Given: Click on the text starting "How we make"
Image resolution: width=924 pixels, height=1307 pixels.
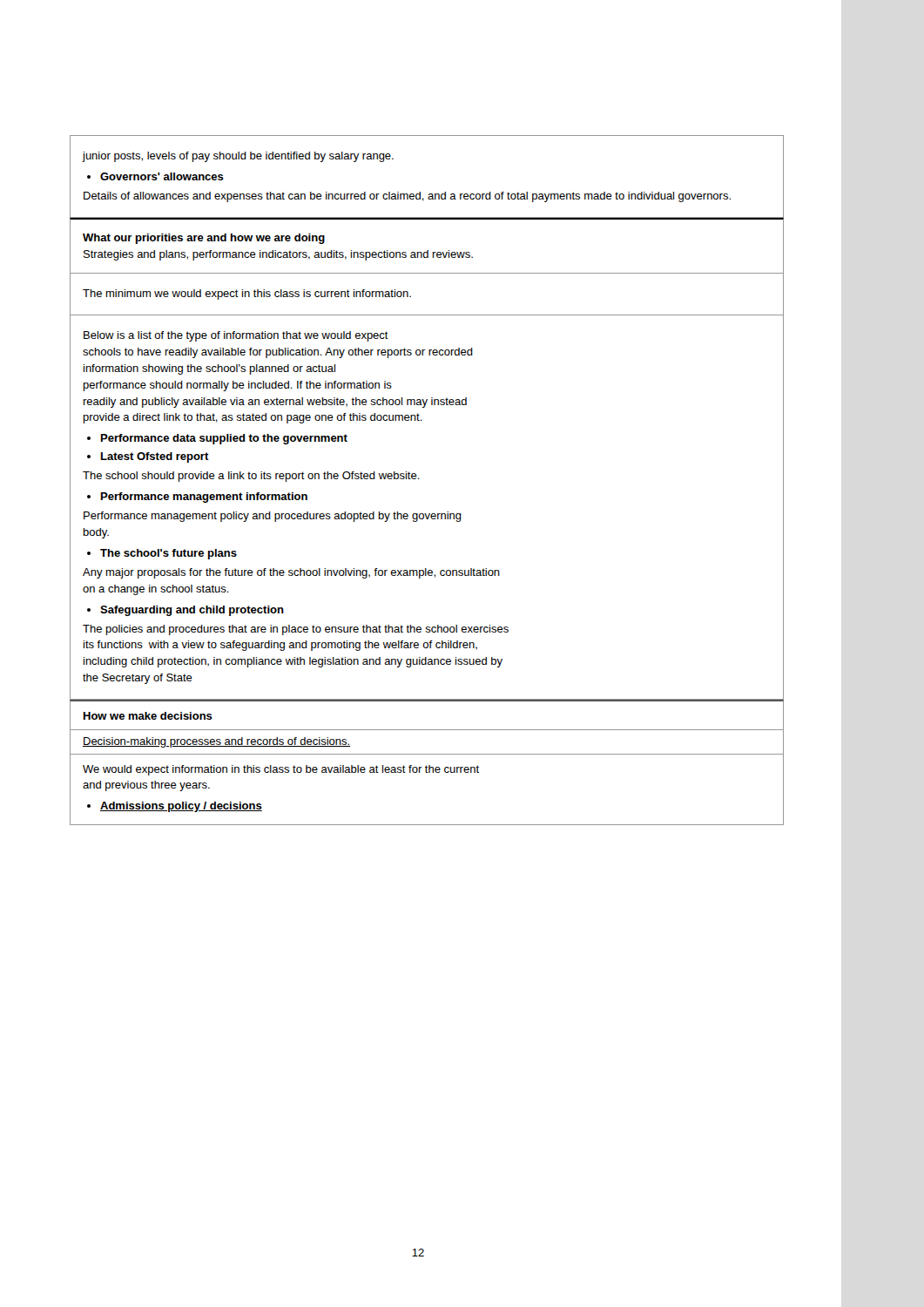Looking at the screenshot, I should [x=148, y=716].
